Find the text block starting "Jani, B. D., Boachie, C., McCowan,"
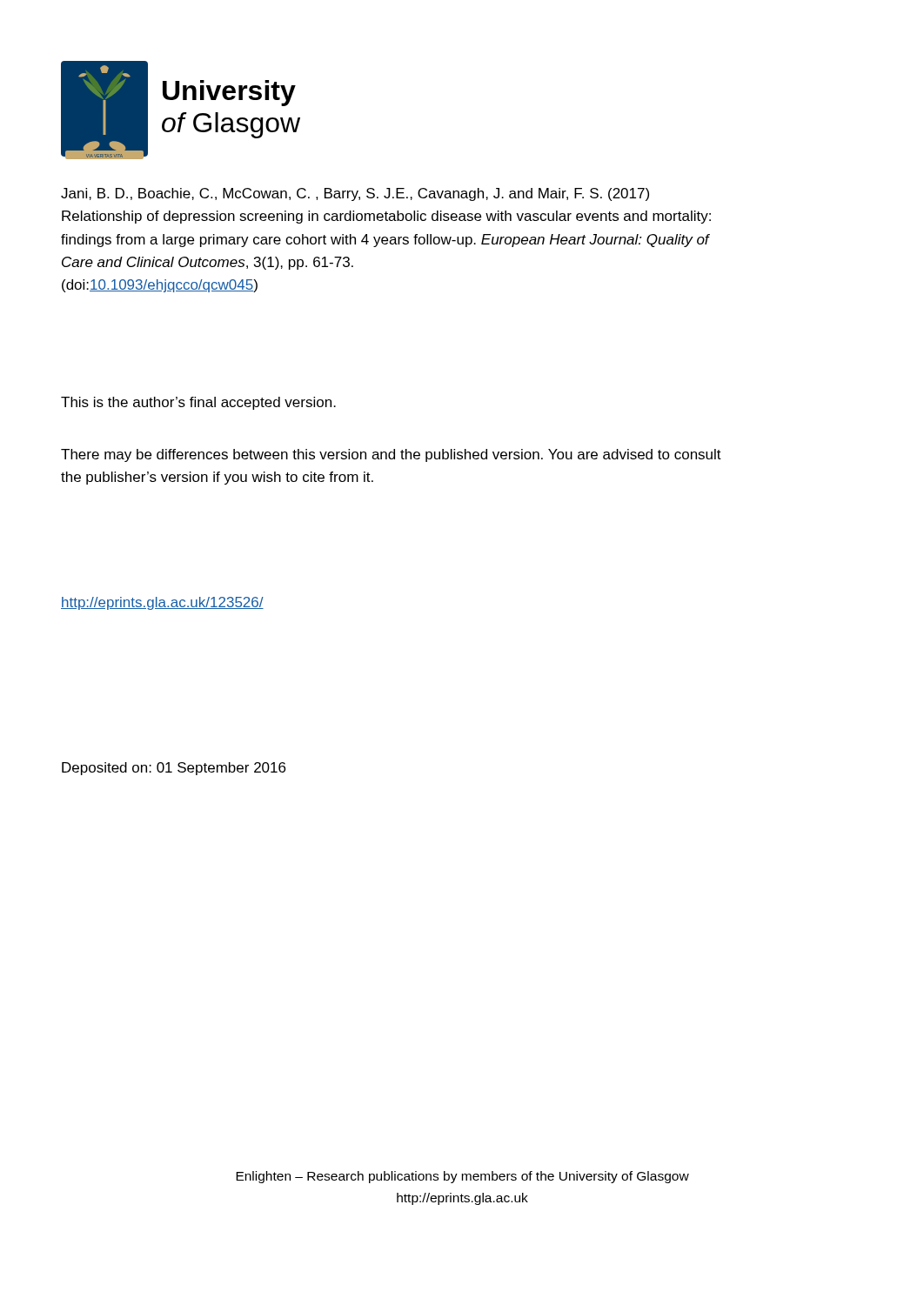924x1305 pixels. [x=386, y=239]
